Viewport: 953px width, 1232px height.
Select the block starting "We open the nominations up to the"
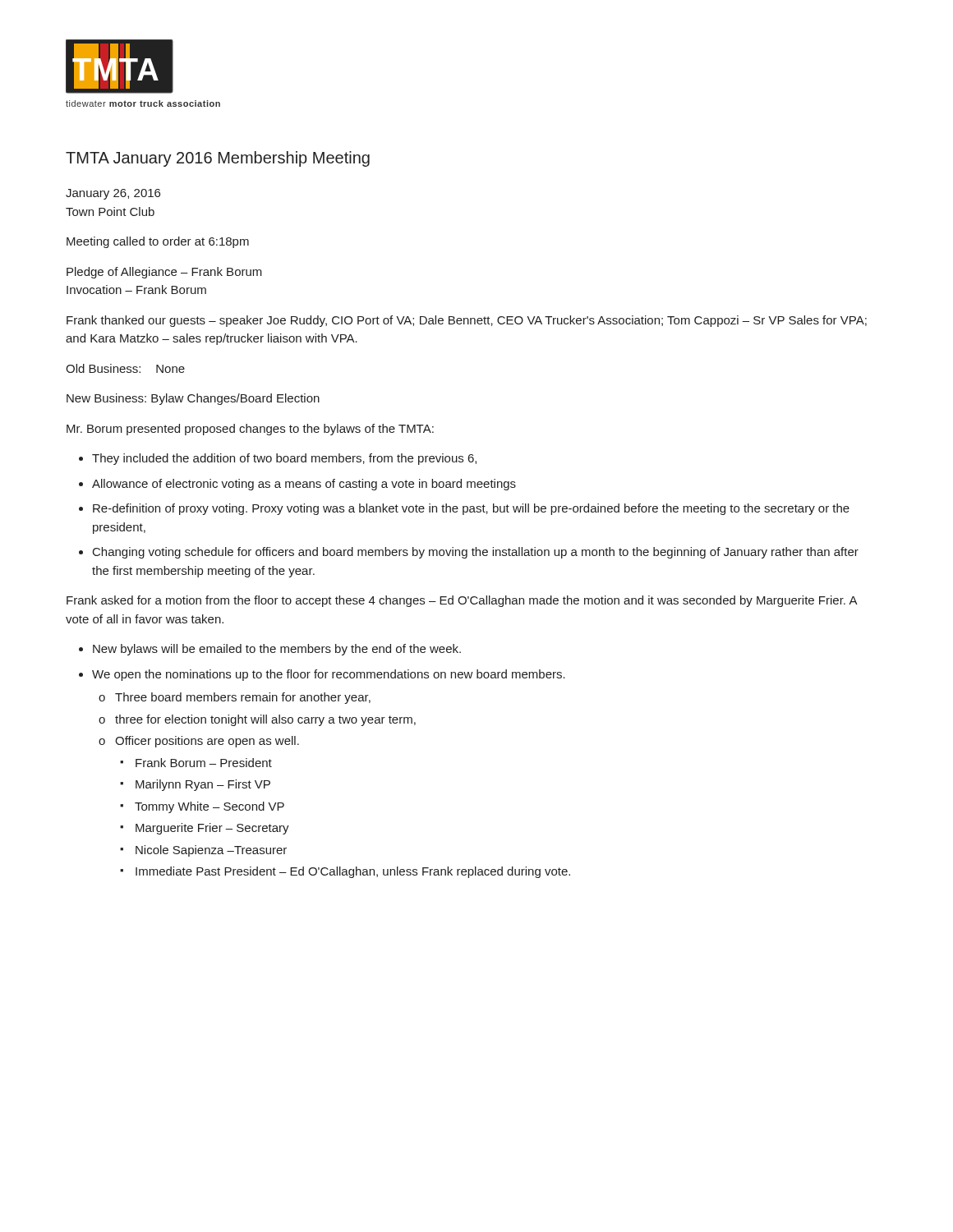329,675
